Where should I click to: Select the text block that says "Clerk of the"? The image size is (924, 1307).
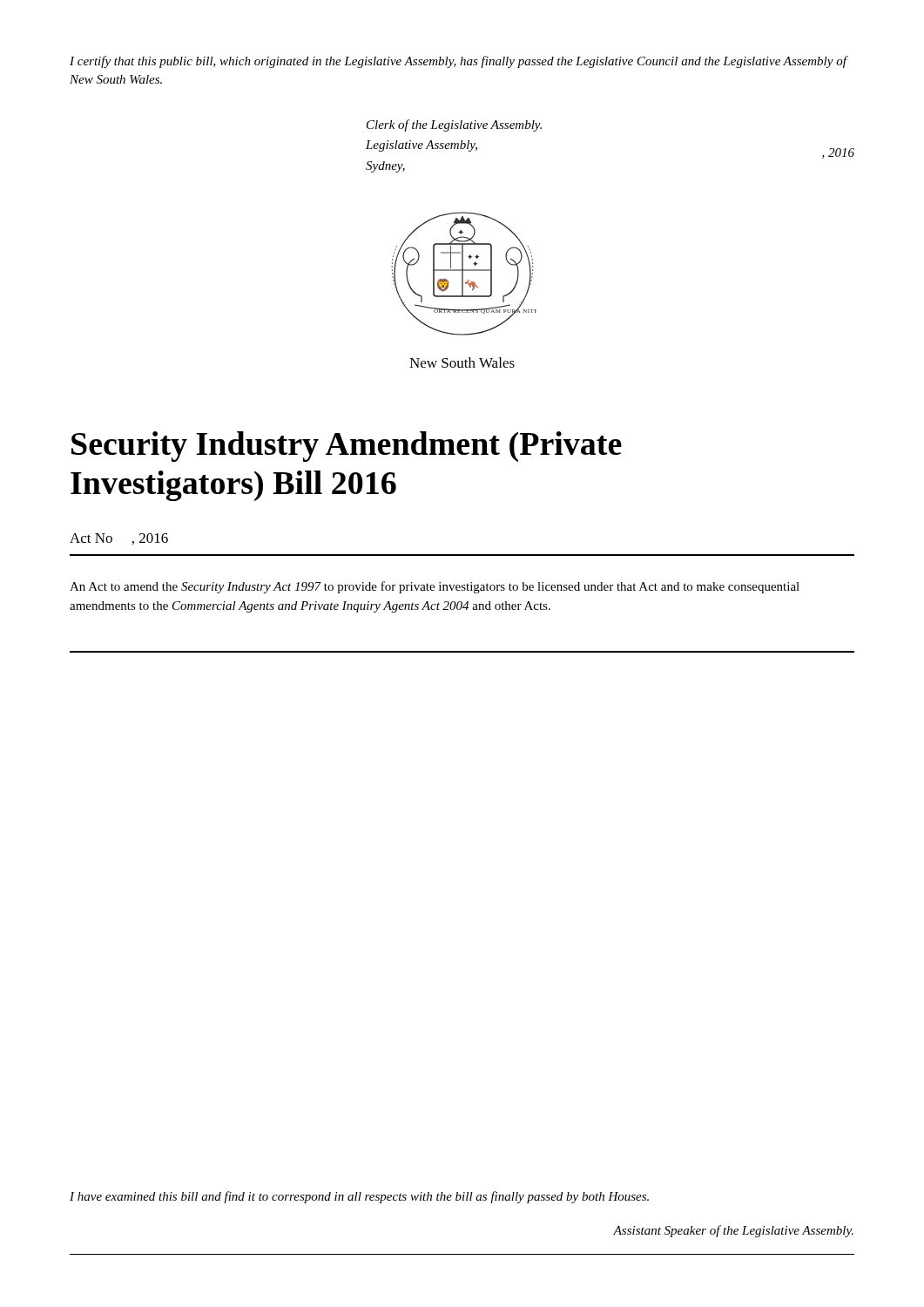point(454,125)
